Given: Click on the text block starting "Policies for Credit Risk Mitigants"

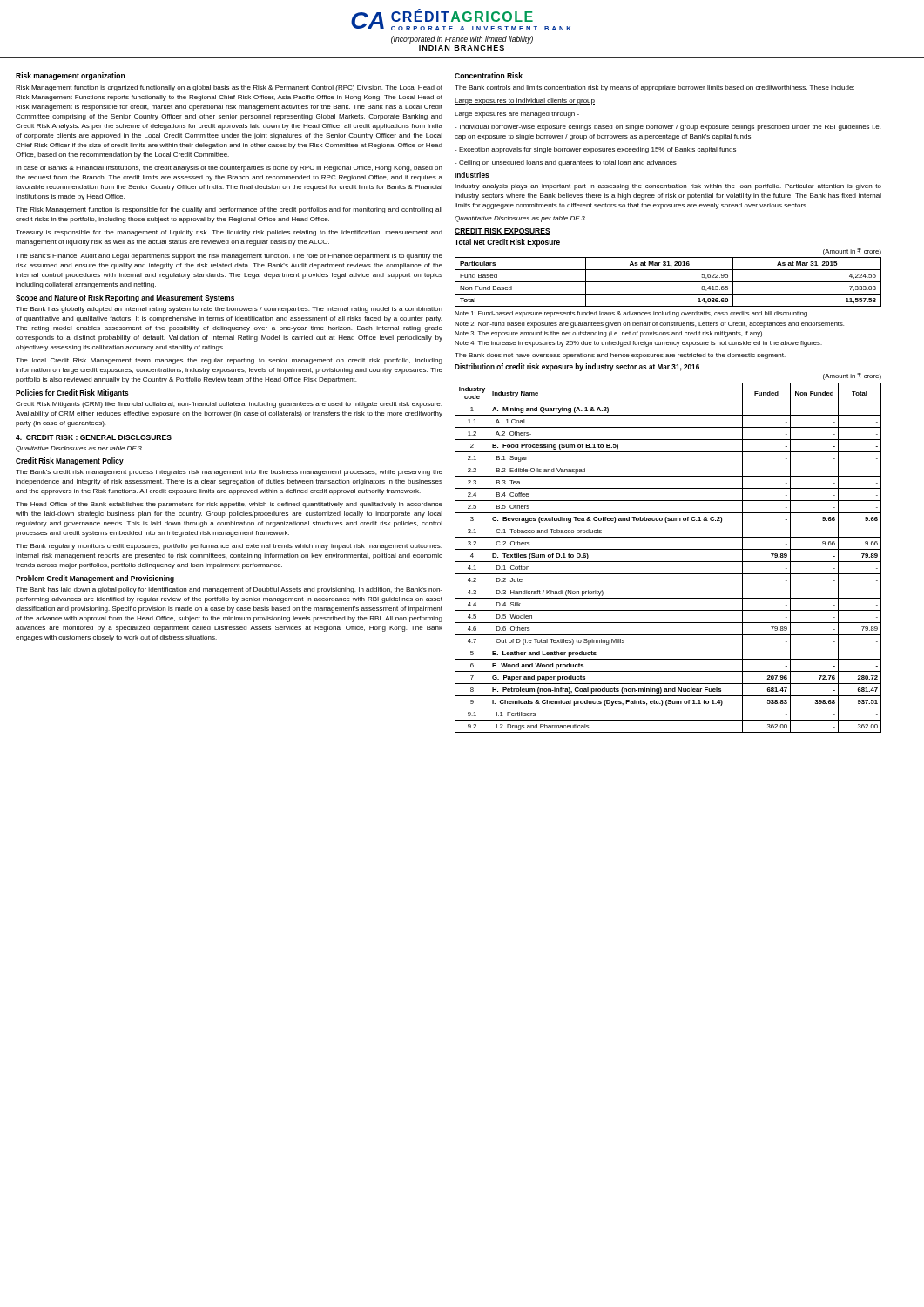Looking at the screenshot, I should (72, 393).
